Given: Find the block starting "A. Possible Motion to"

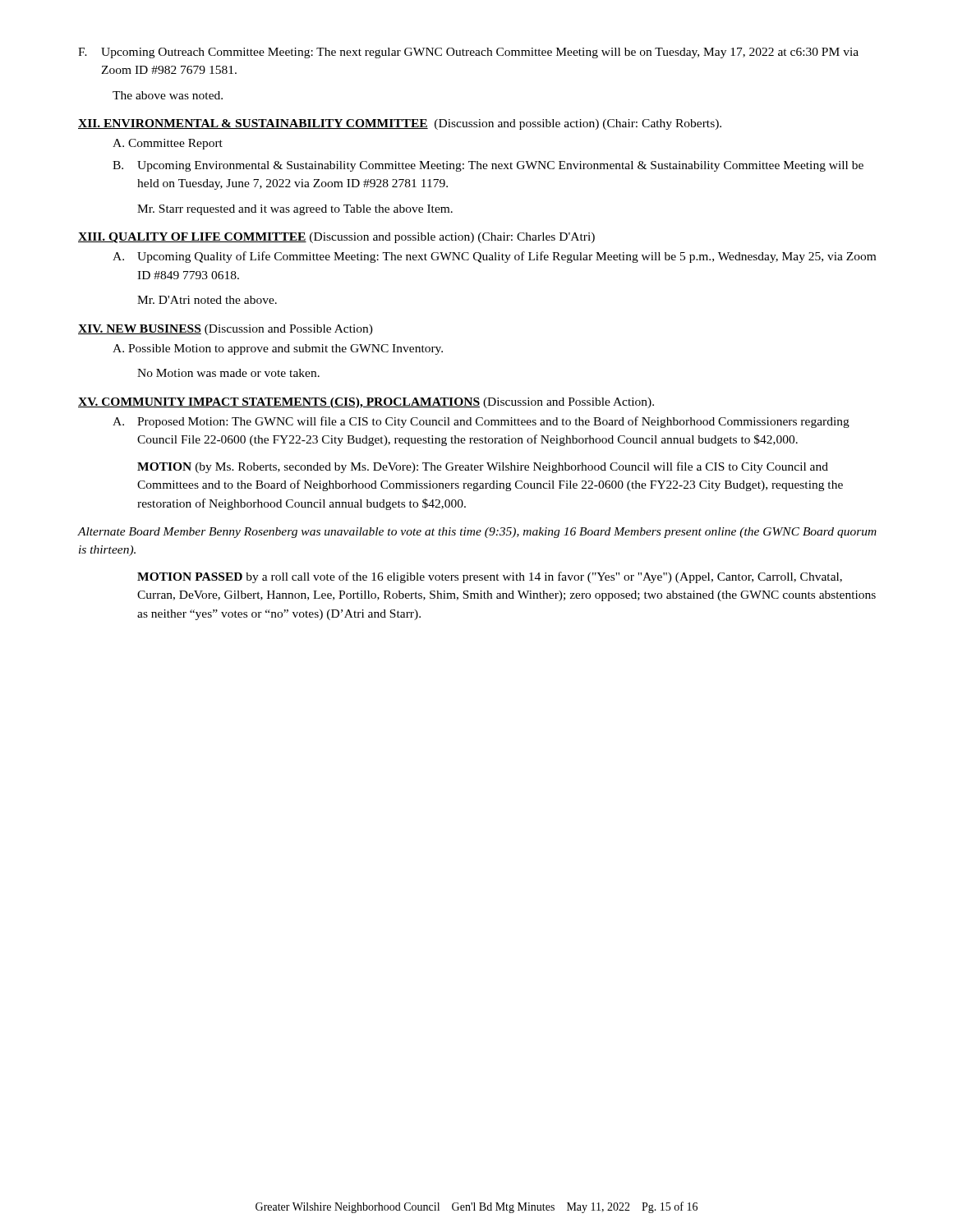Looking at the screenshot, I should coord(278,348).
